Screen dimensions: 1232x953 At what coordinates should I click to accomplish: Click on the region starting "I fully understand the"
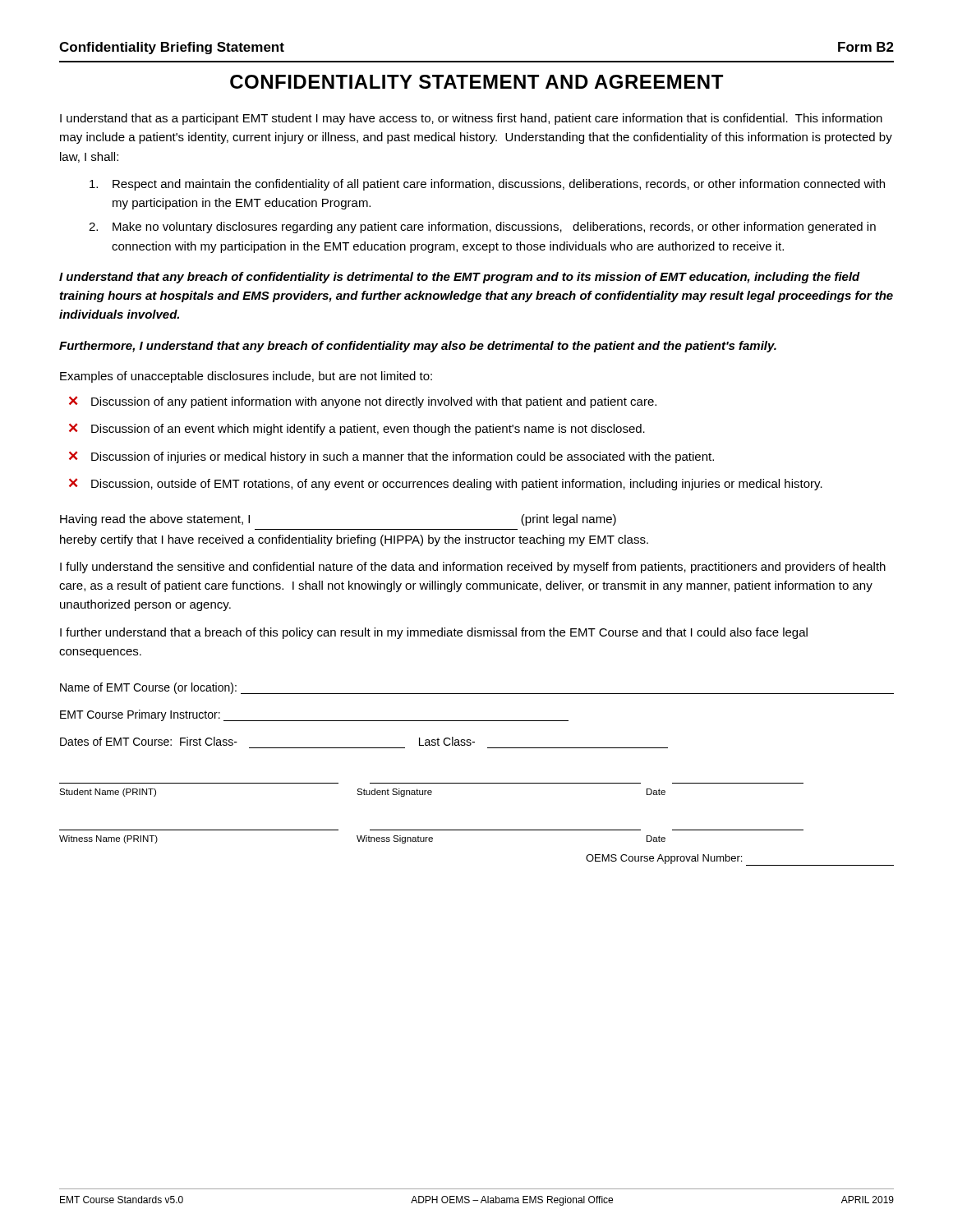[x=473, y=585]
